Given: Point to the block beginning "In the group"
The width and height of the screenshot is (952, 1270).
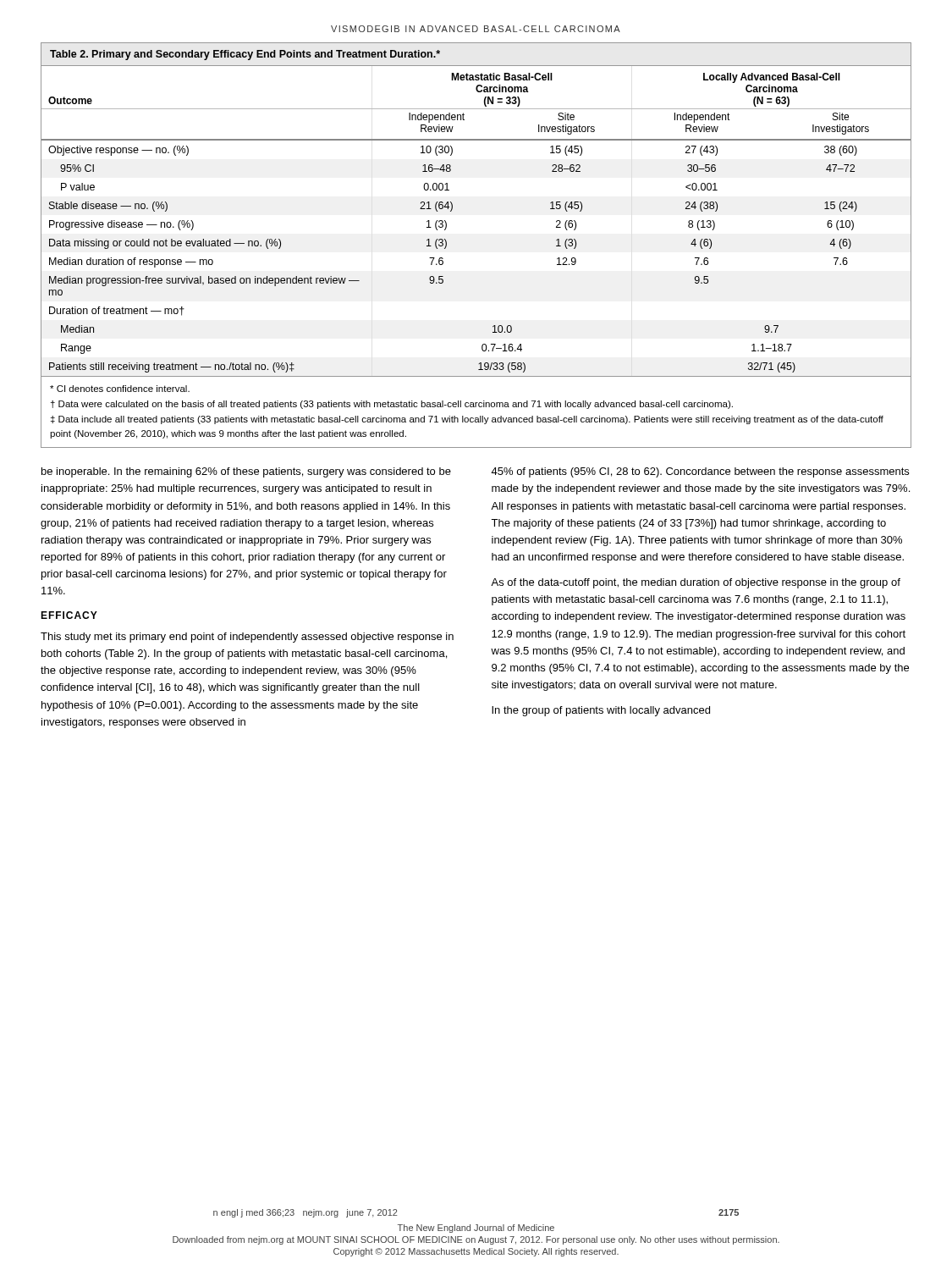Looking at the screenshot, I should click(601, 710).
